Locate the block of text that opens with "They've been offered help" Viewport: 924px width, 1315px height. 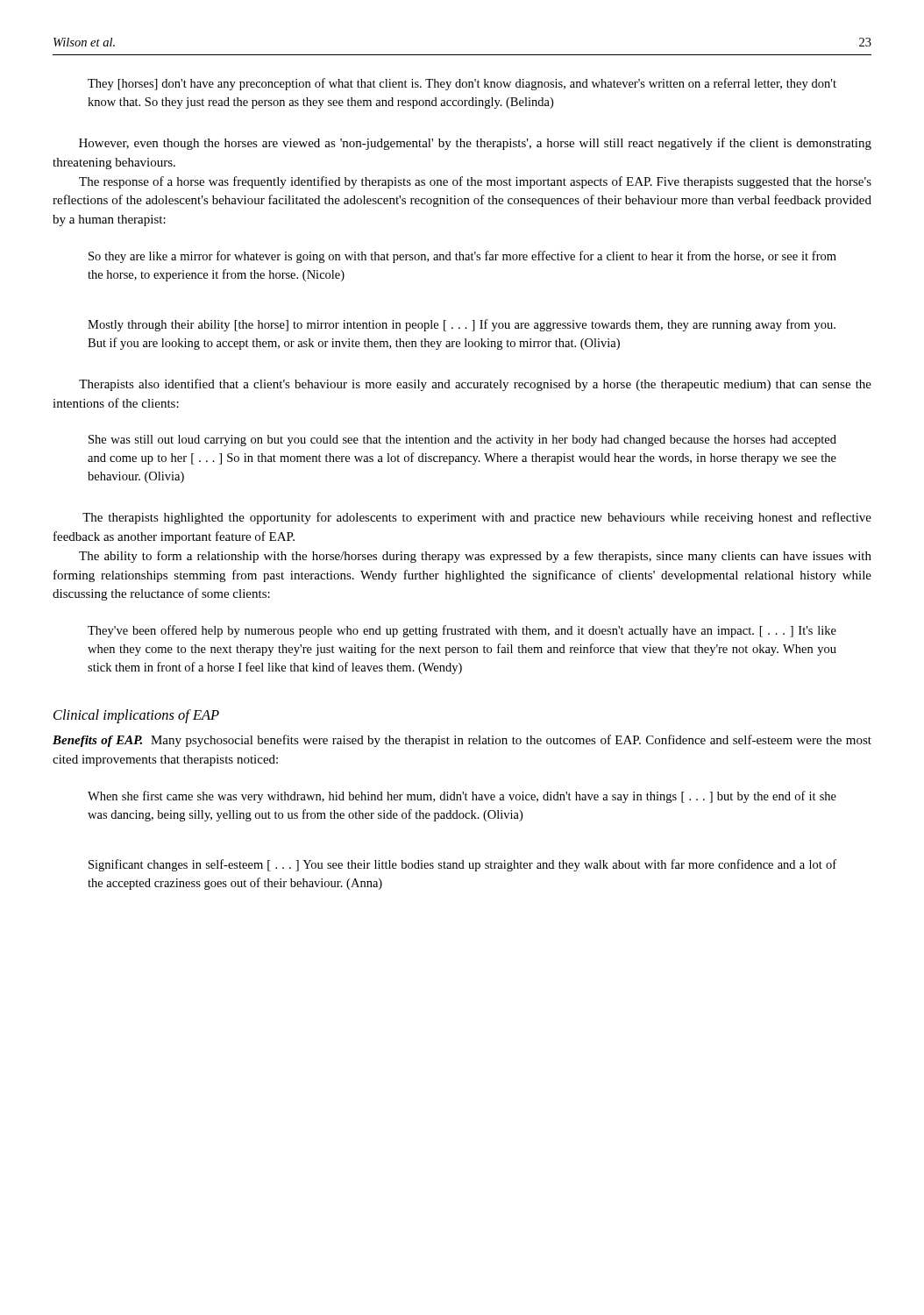pos(462,649)
